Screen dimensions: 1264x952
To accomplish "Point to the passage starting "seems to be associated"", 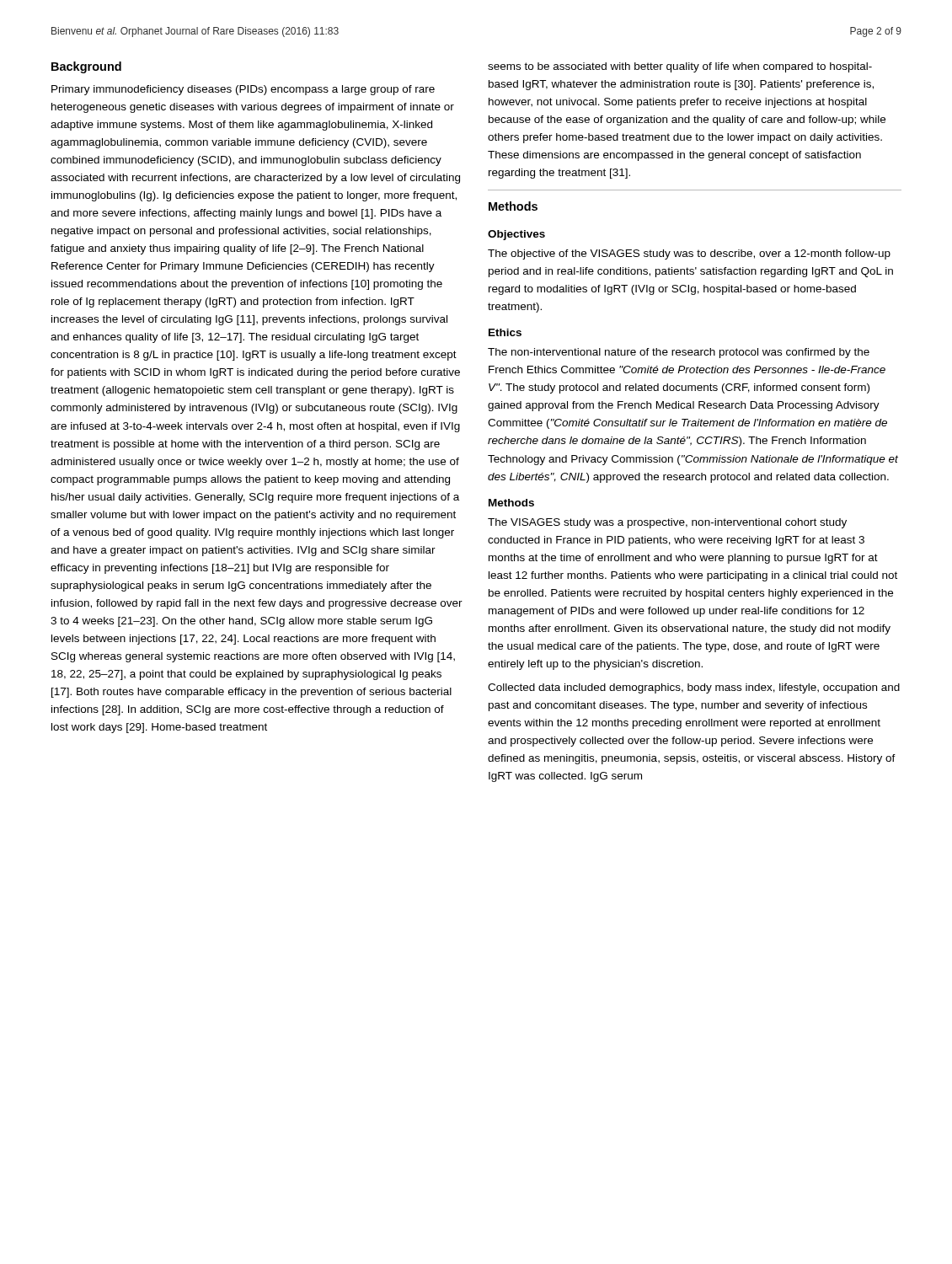I will click(695, 119).
